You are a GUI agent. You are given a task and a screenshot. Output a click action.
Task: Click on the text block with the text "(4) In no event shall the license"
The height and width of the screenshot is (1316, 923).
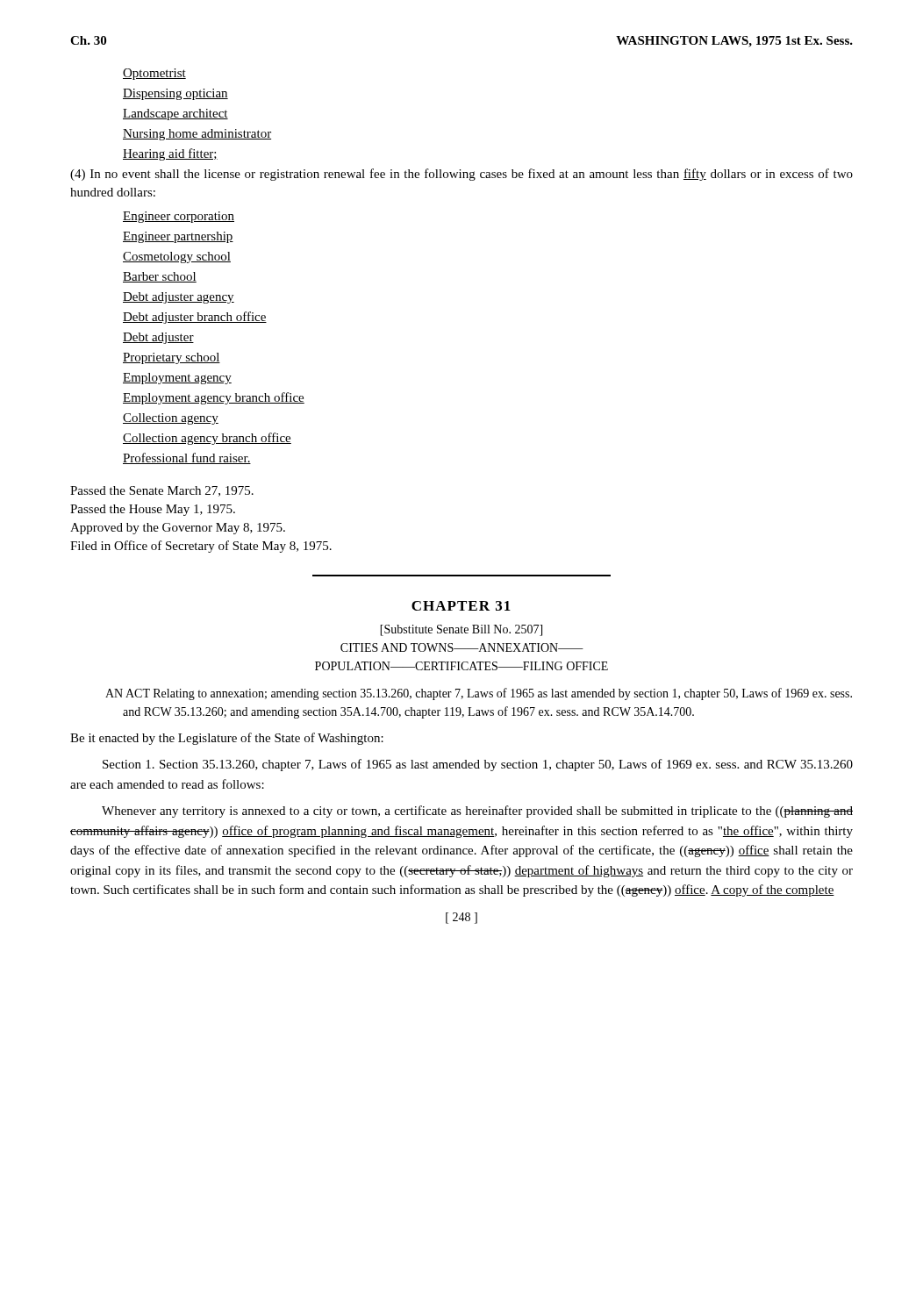coord(462,183)
